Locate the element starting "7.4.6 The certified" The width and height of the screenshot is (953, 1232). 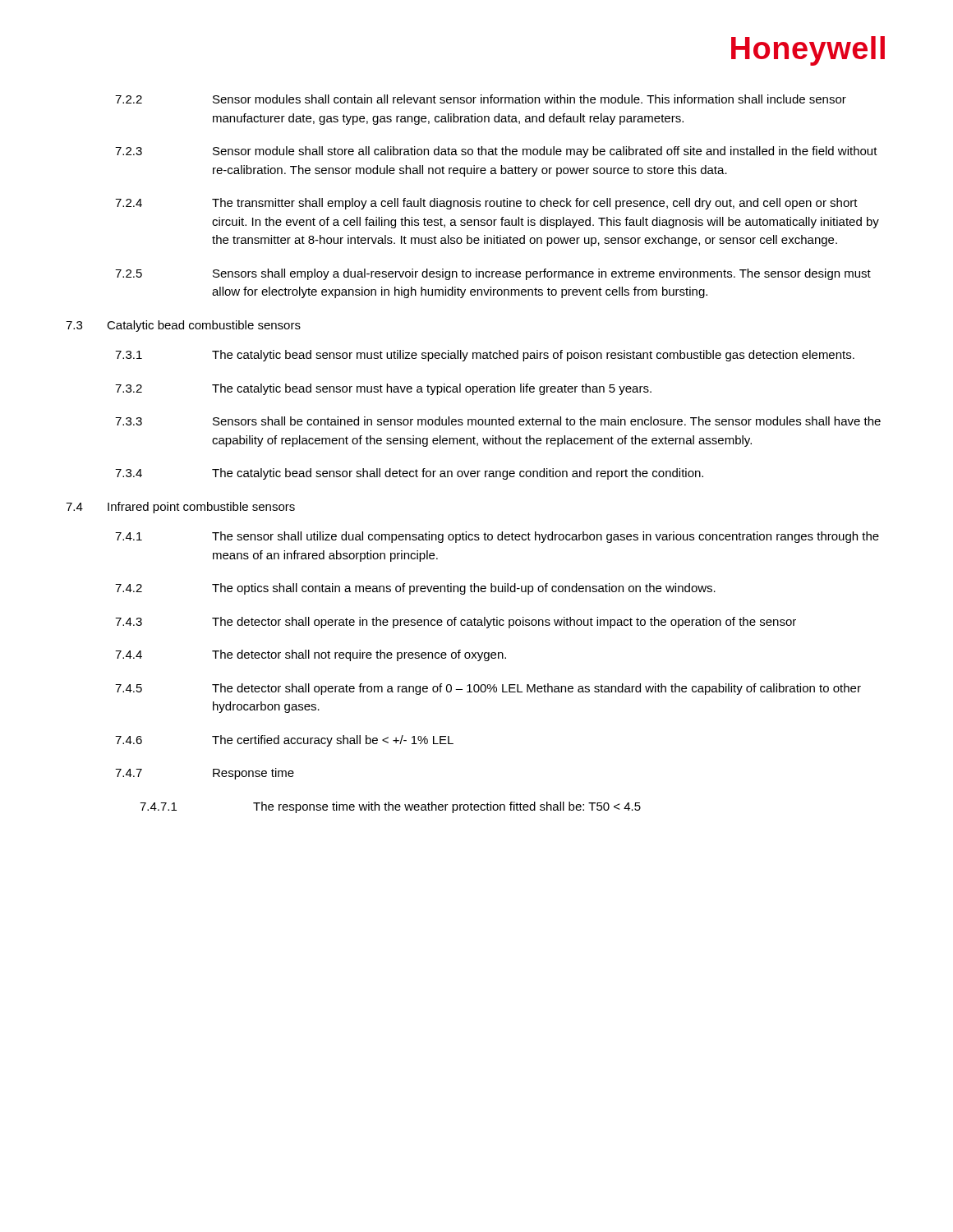[284, 741]
